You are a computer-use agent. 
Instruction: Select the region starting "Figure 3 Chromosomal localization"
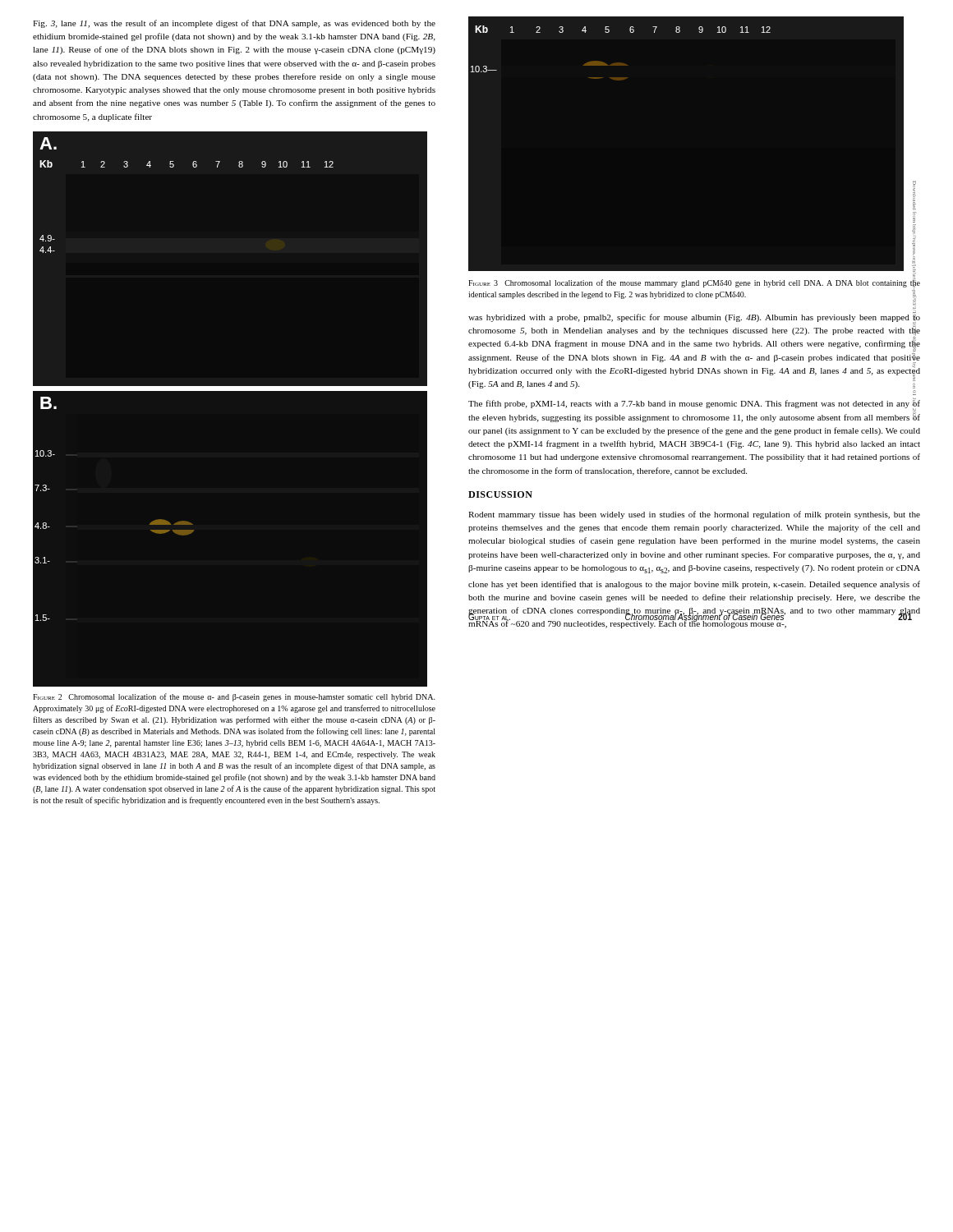click(694, 289)
